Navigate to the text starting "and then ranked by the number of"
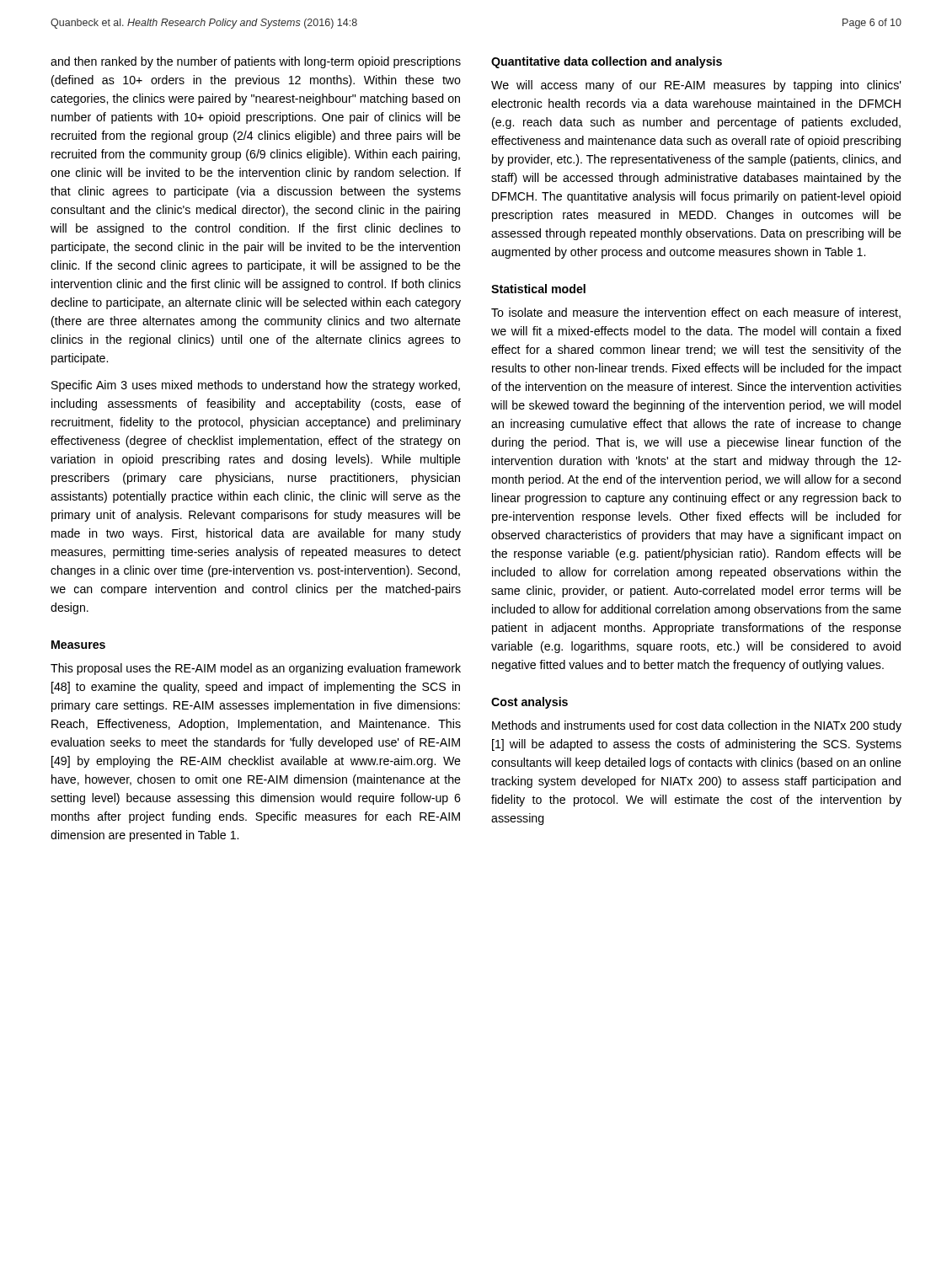The image size is (952, 1264). [x=256, y=210]
